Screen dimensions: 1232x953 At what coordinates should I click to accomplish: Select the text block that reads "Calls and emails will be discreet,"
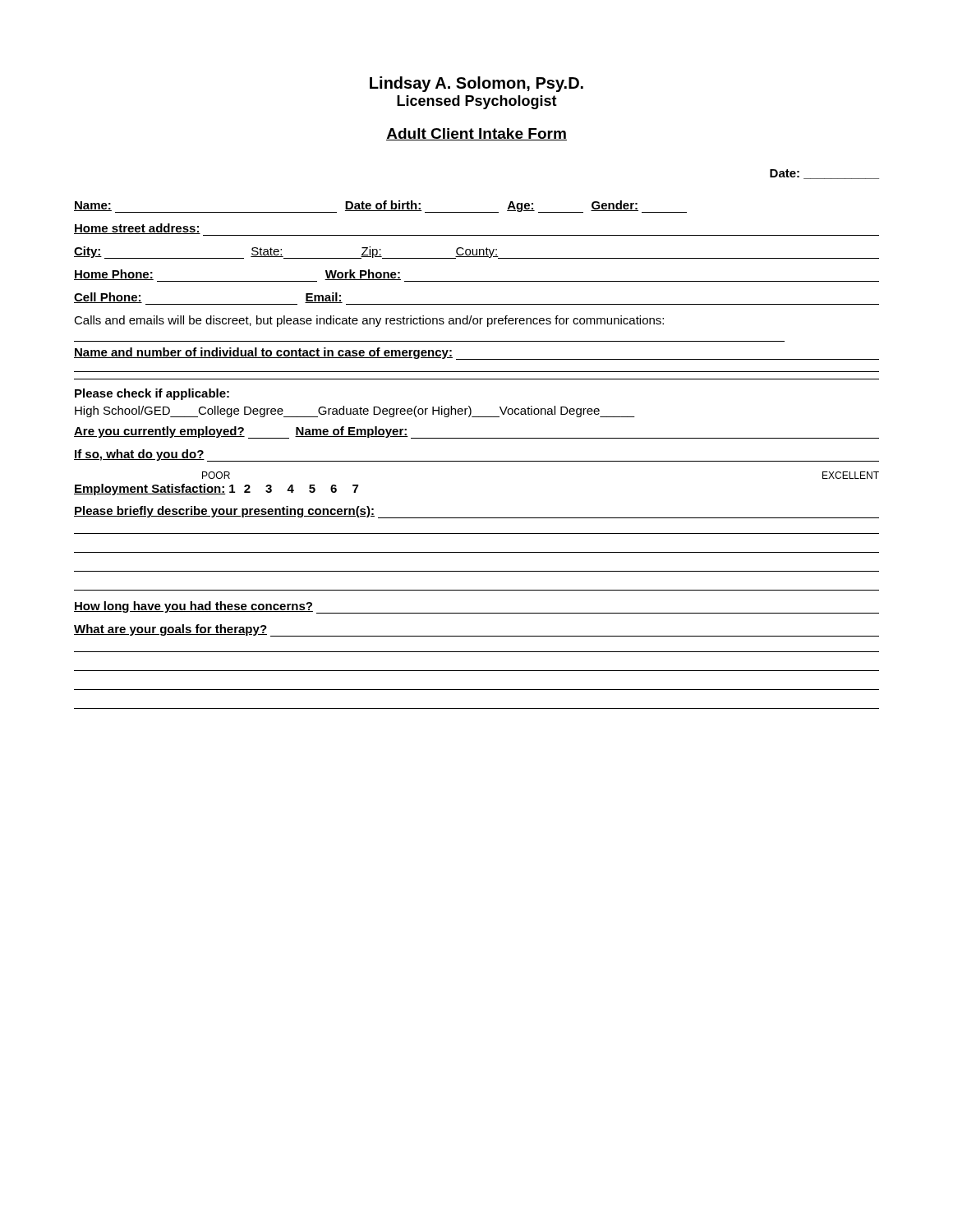coord(429,327)
